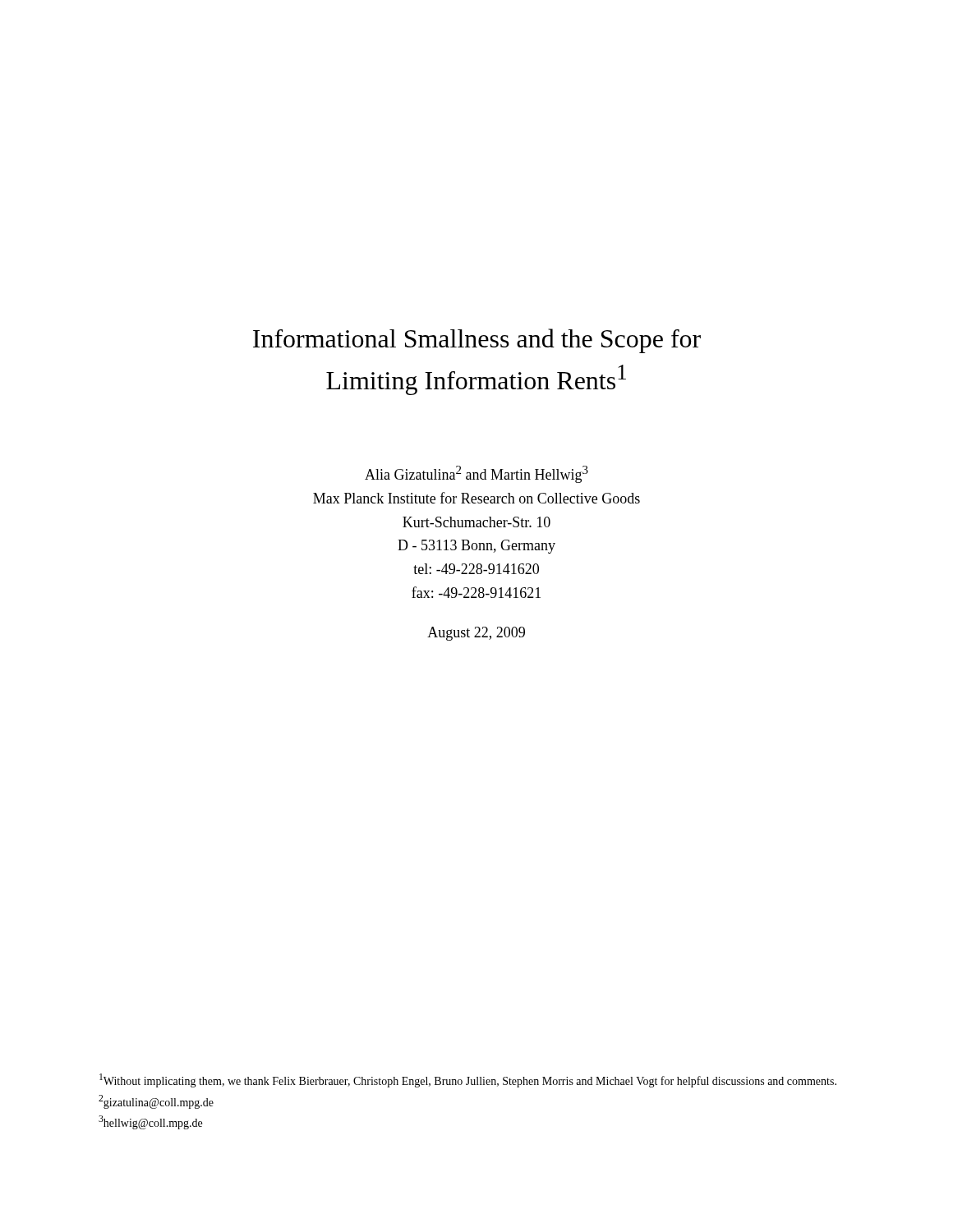
Task: Point to the block starting "August 22, 2009"
Action: [x=476, y=632]
